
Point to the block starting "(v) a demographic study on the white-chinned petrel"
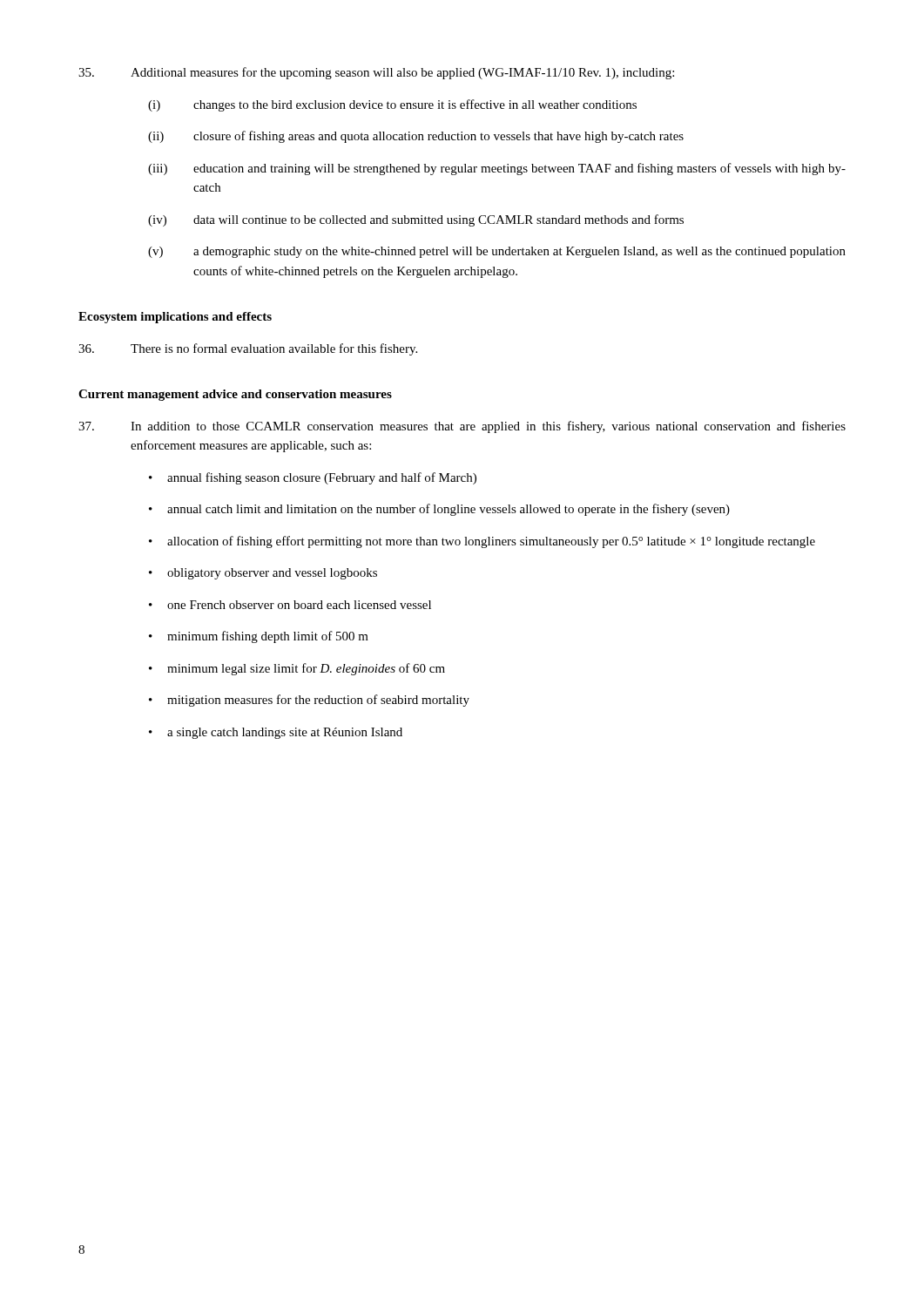tap(497, 261)
